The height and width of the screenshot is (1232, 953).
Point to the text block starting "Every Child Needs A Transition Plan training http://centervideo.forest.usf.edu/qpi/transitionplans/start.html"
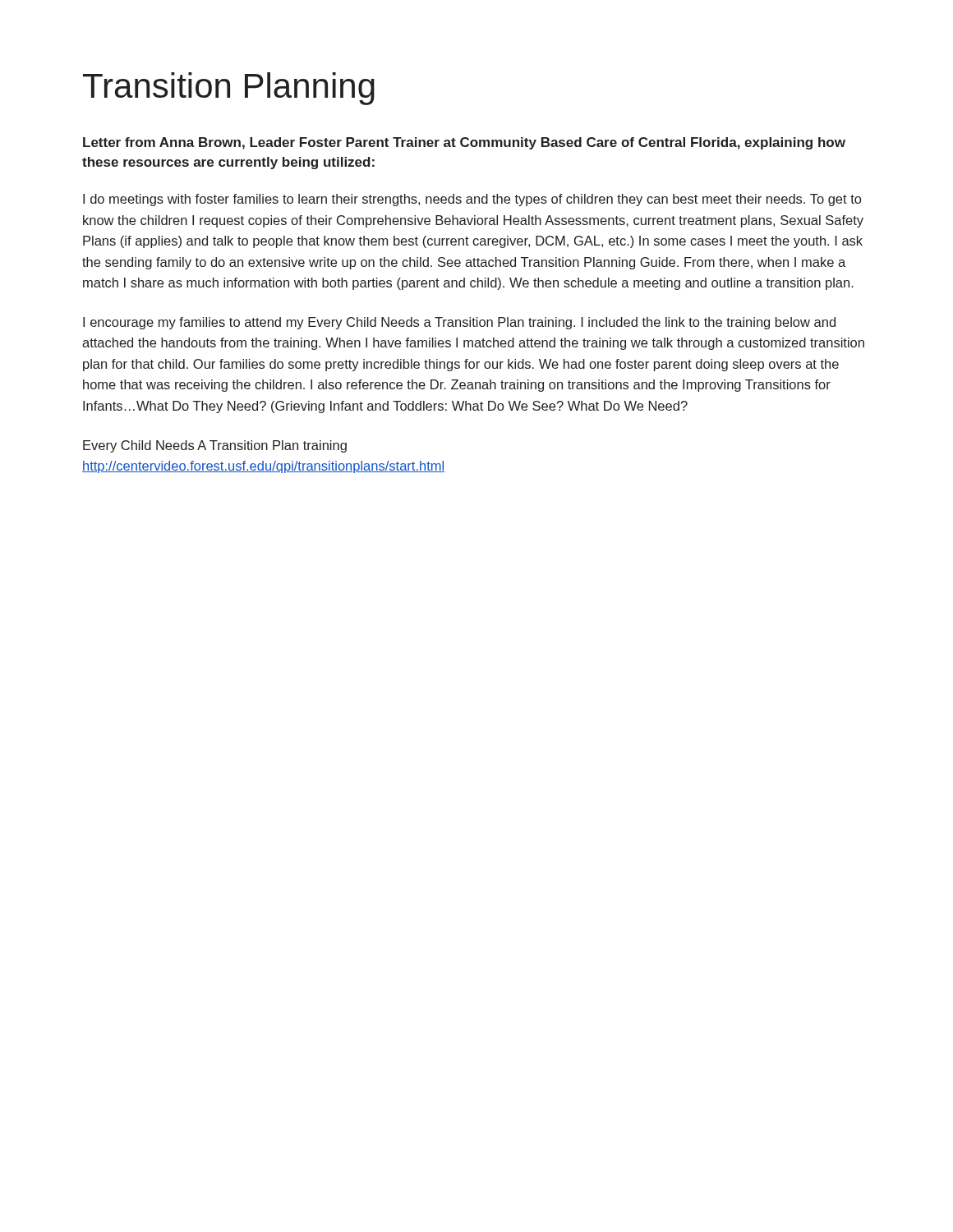(x=215, y=446)
